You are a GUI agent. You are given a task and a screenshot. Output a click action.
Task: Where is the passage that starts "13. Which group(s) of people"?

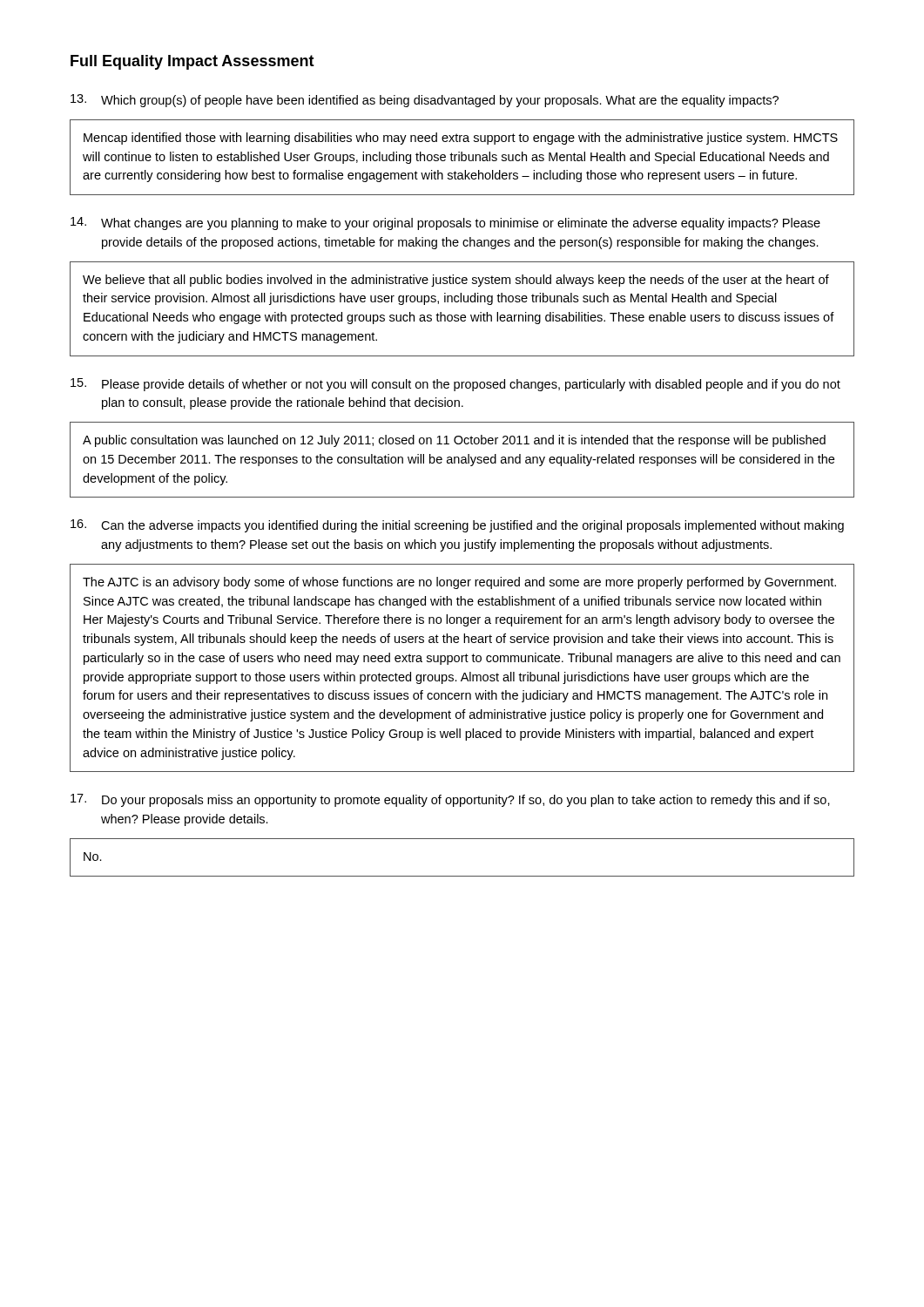462,101
